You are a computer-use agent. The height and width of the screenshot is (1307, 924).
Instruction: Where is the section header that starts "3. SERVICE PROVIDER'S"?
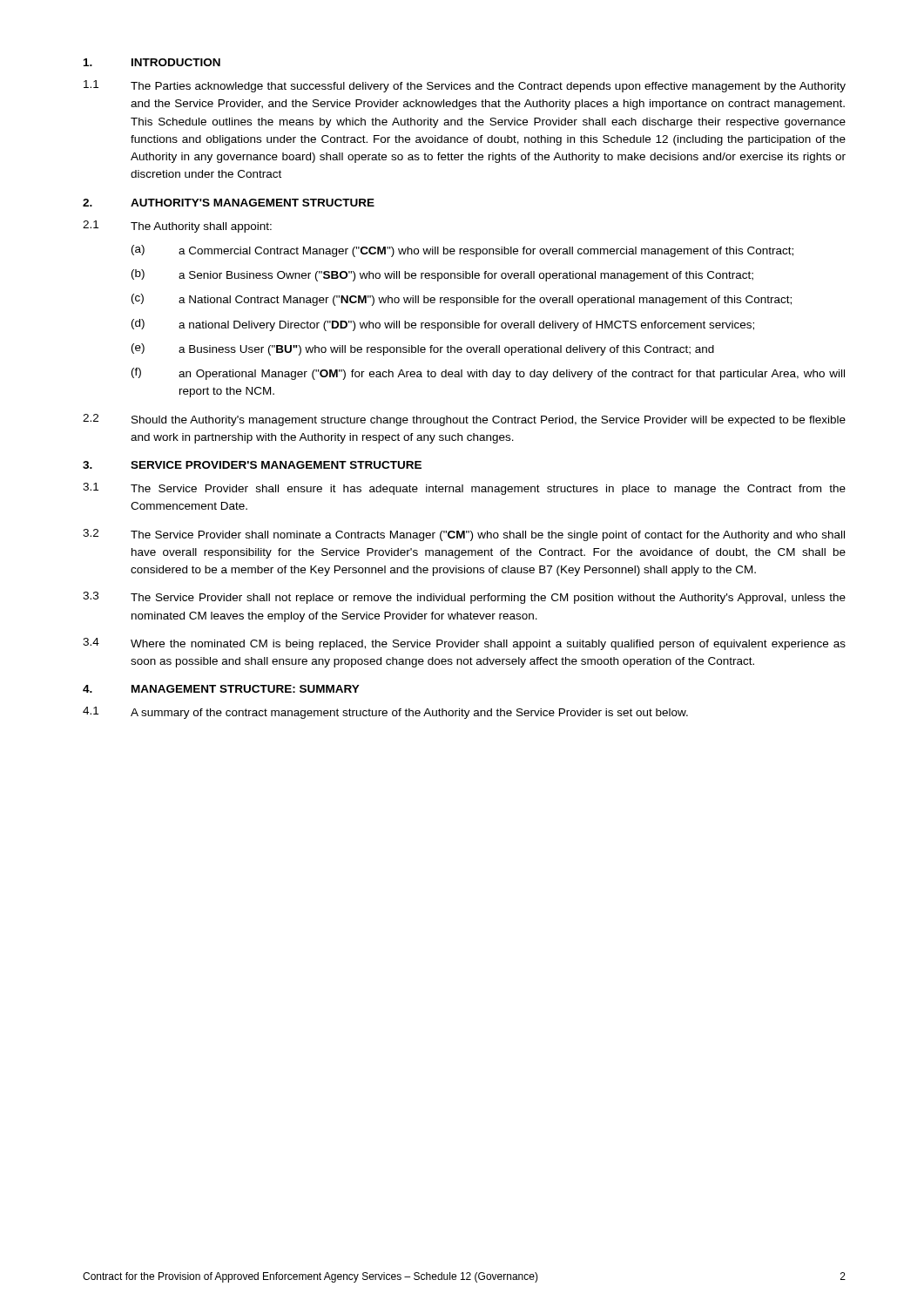click(x=252, y=465)
